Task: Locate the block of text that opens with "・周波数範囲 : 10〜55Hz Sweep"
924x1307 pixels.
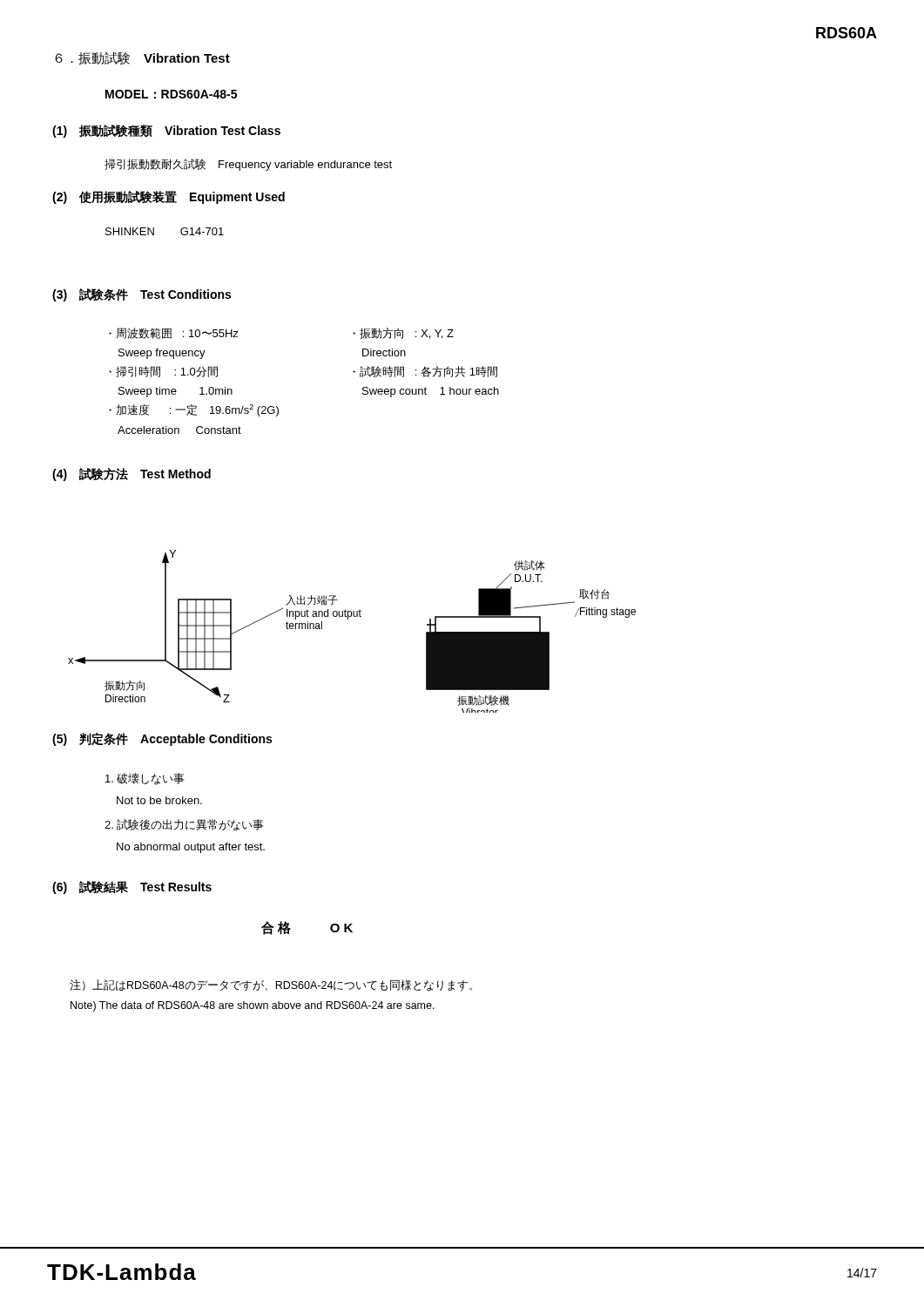Action: point(348,382)
